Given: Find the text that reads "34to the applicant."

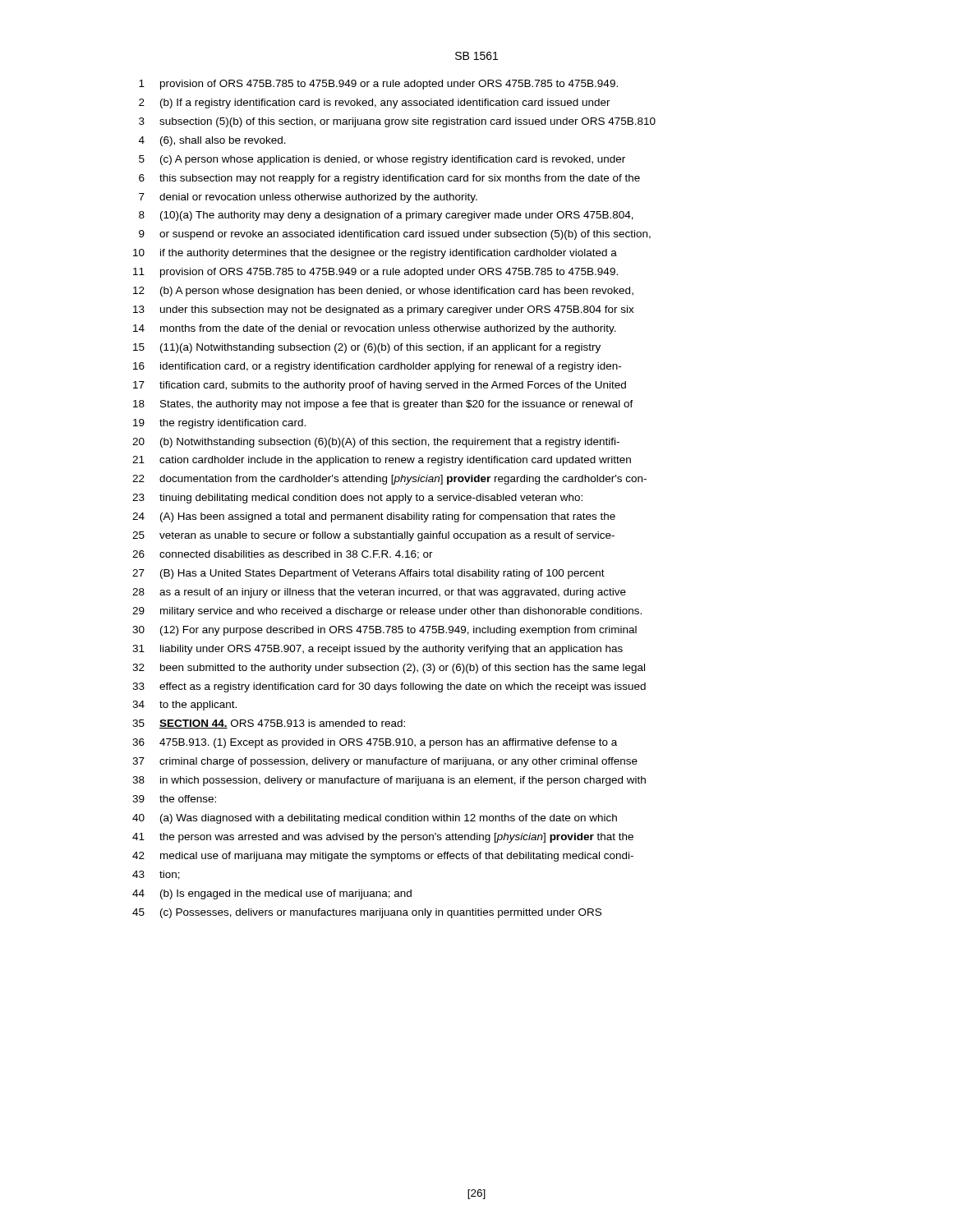Looking at the screenshot, I should tap(184, 706).
